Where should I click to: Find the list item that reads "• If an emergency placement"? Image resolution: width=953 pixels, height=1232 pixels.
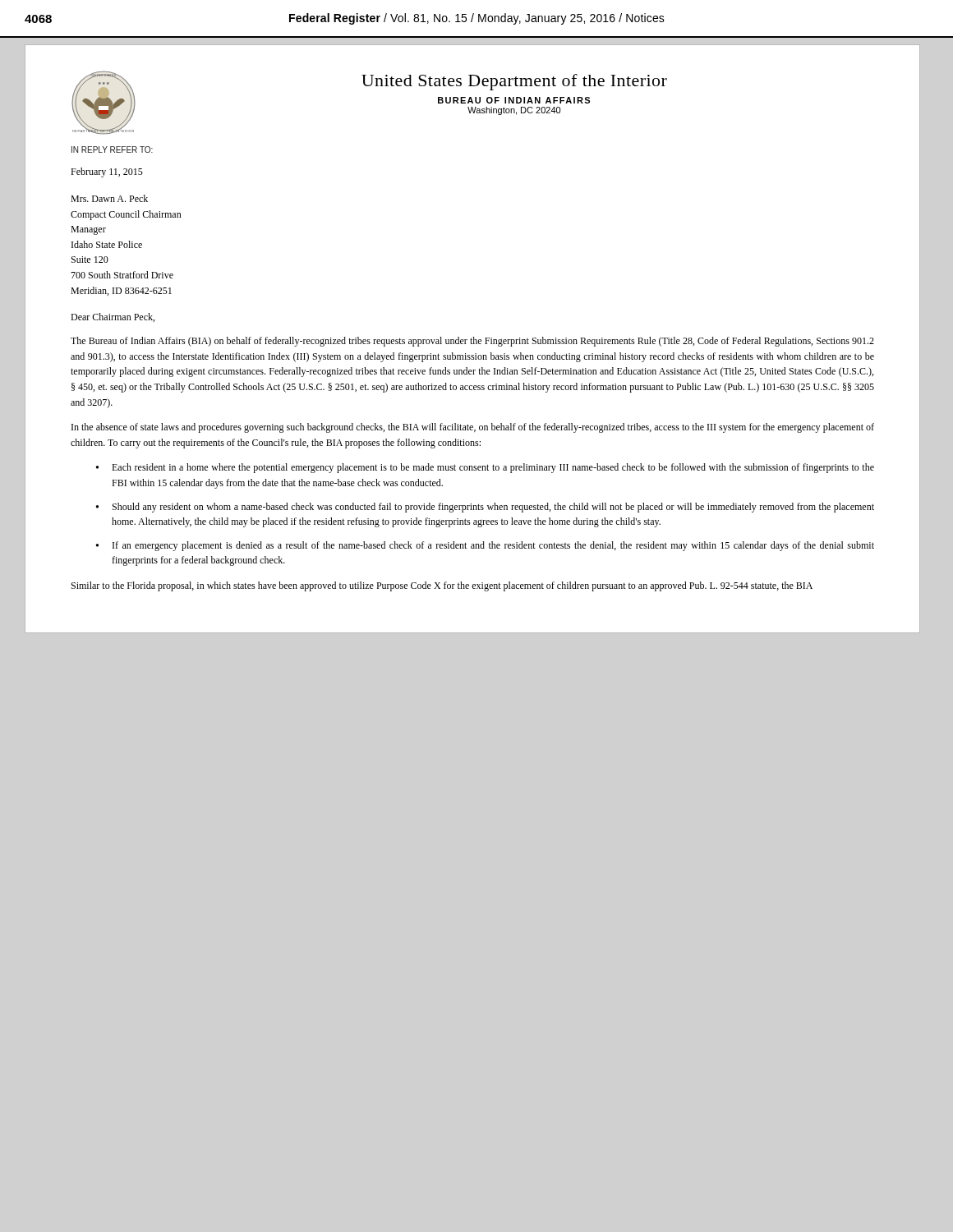485,553
